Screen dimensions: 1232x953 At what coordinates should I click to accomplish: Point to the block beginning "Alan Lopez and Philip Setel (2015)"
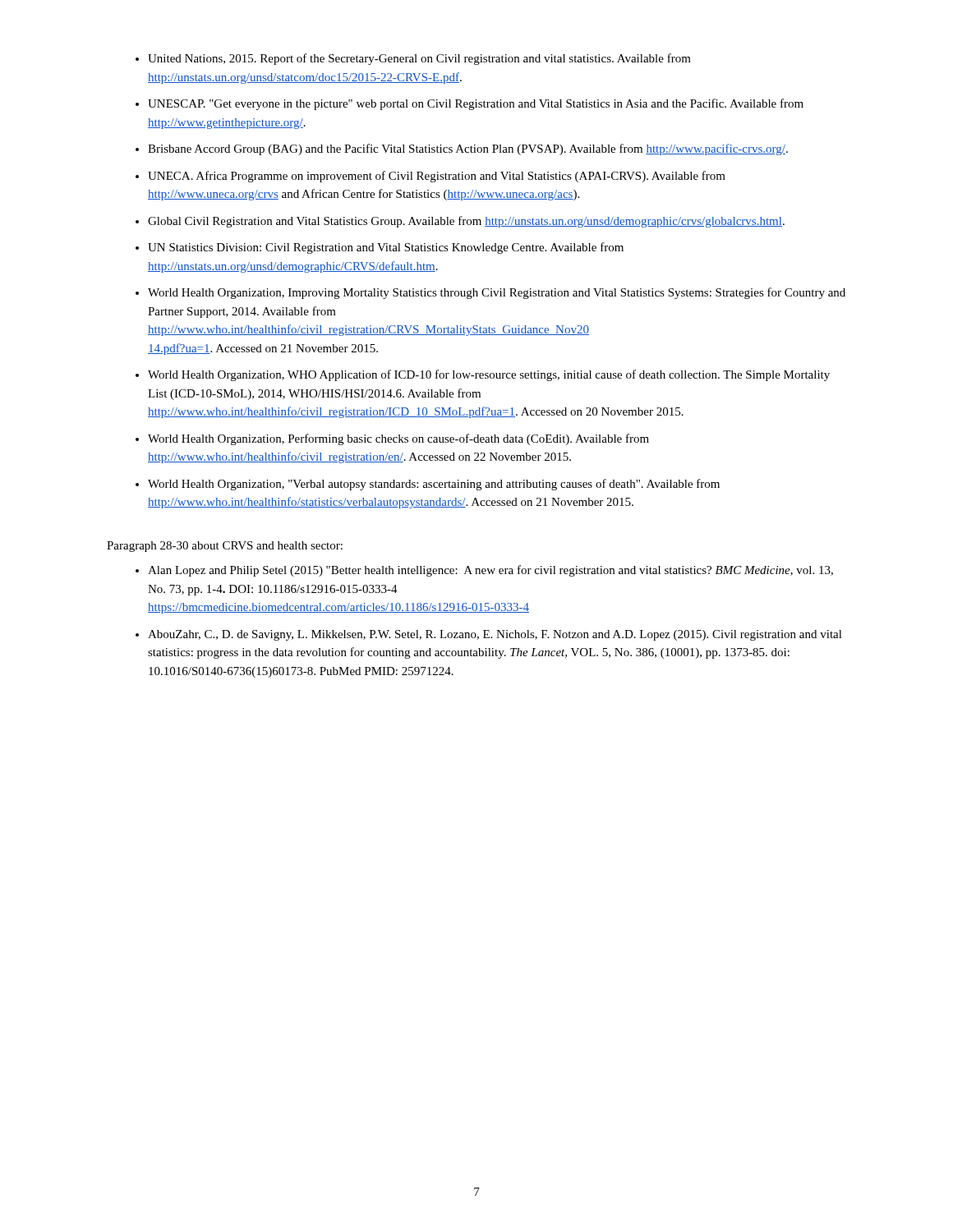click(x=490, y=571)
